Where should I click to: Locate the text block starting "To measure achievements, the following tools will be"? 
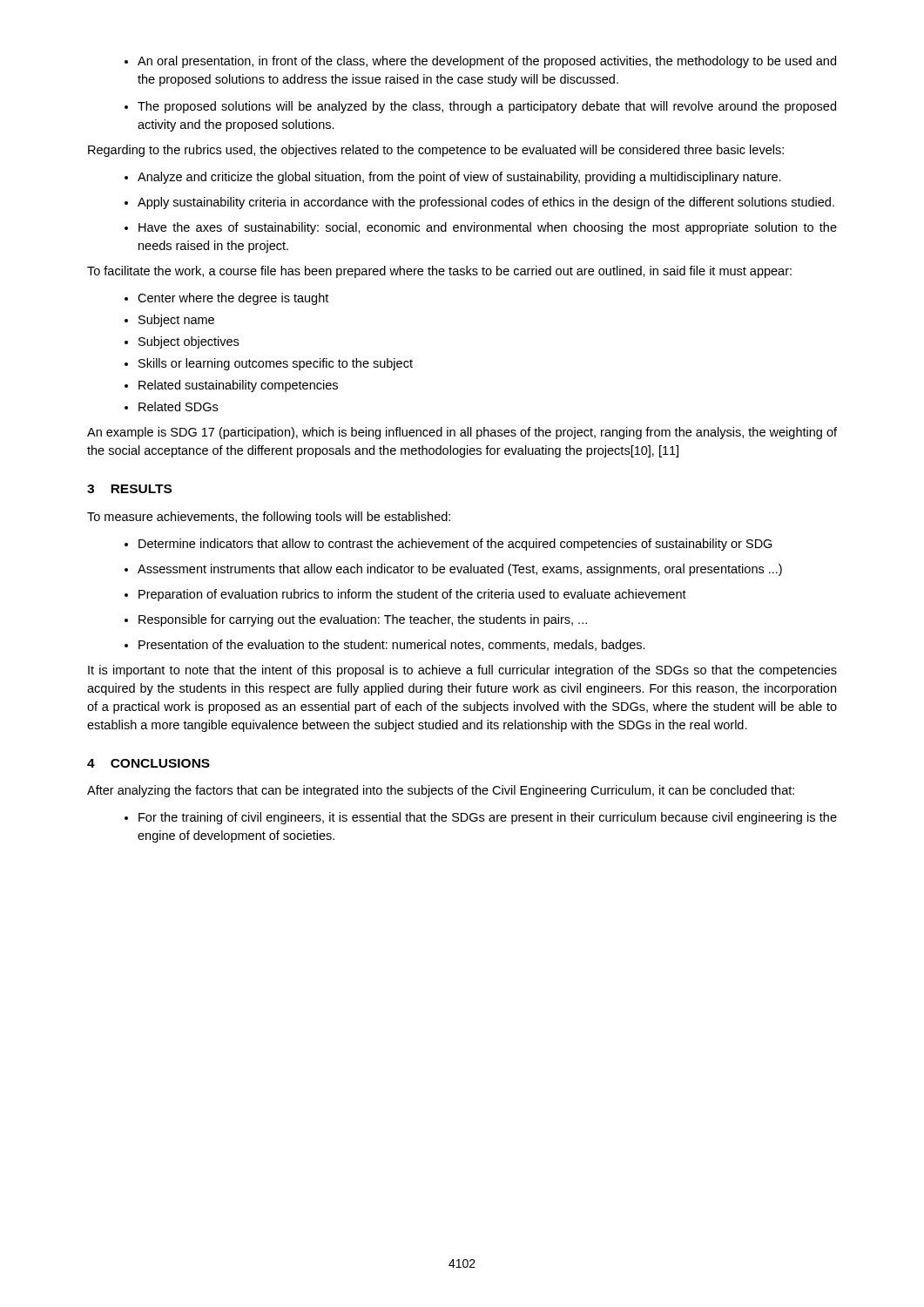(269, 516)
